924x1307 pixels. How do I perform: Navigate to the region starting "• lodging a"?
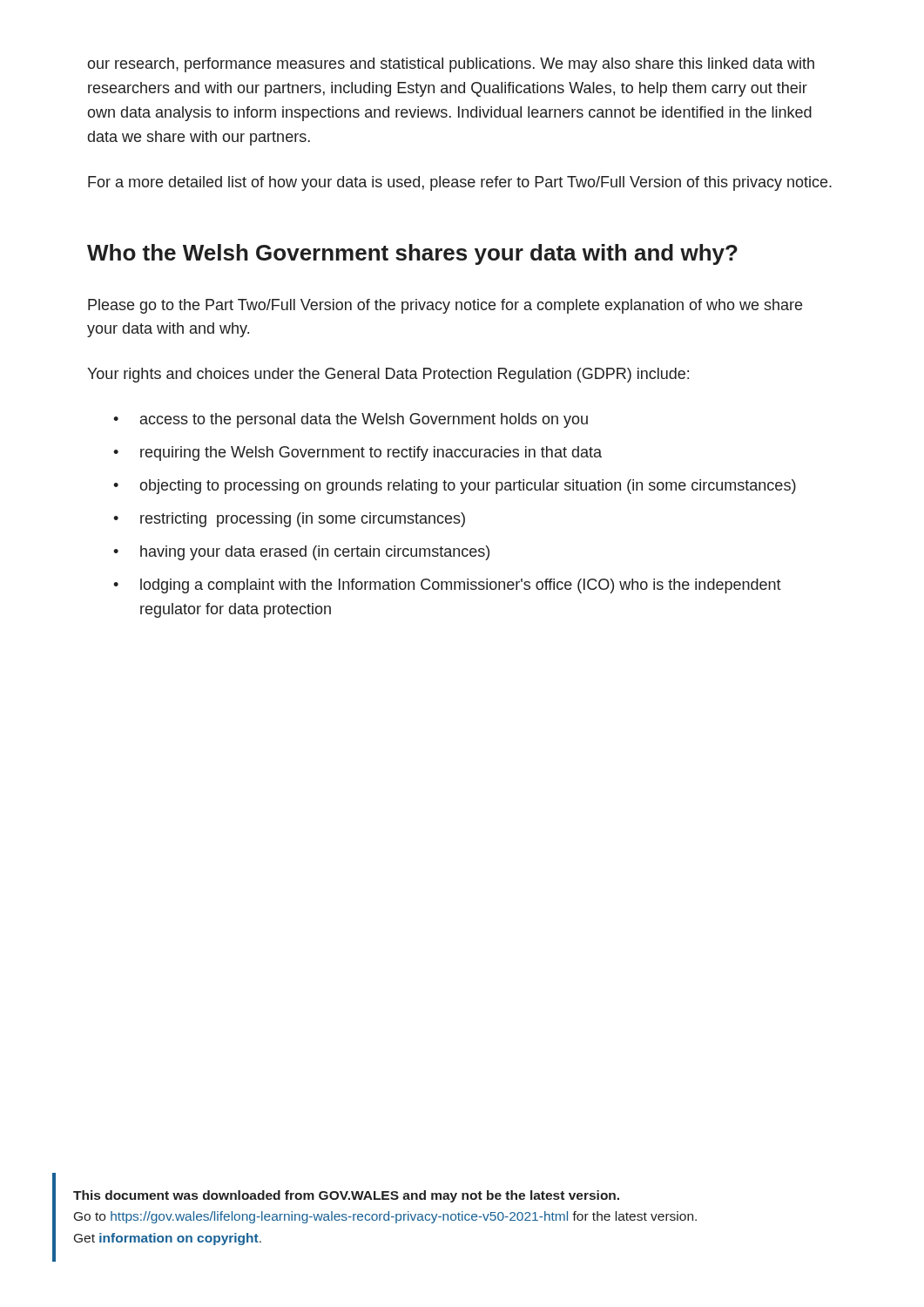(x=475, y=597)
